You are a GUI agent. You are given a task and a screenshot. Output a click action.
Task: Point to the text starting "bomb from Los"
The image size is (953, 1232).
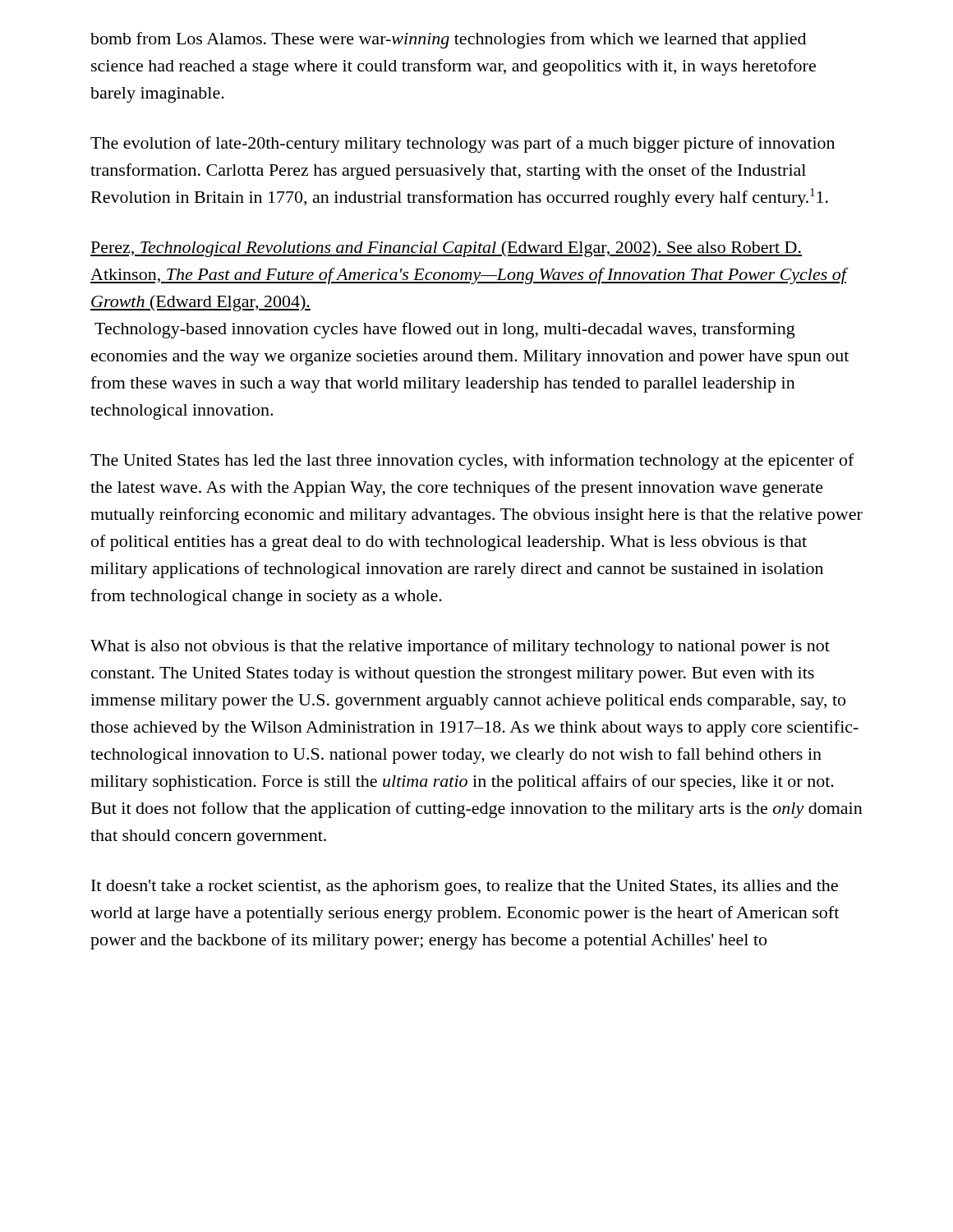pyautogui.click(x=453, y=65)
